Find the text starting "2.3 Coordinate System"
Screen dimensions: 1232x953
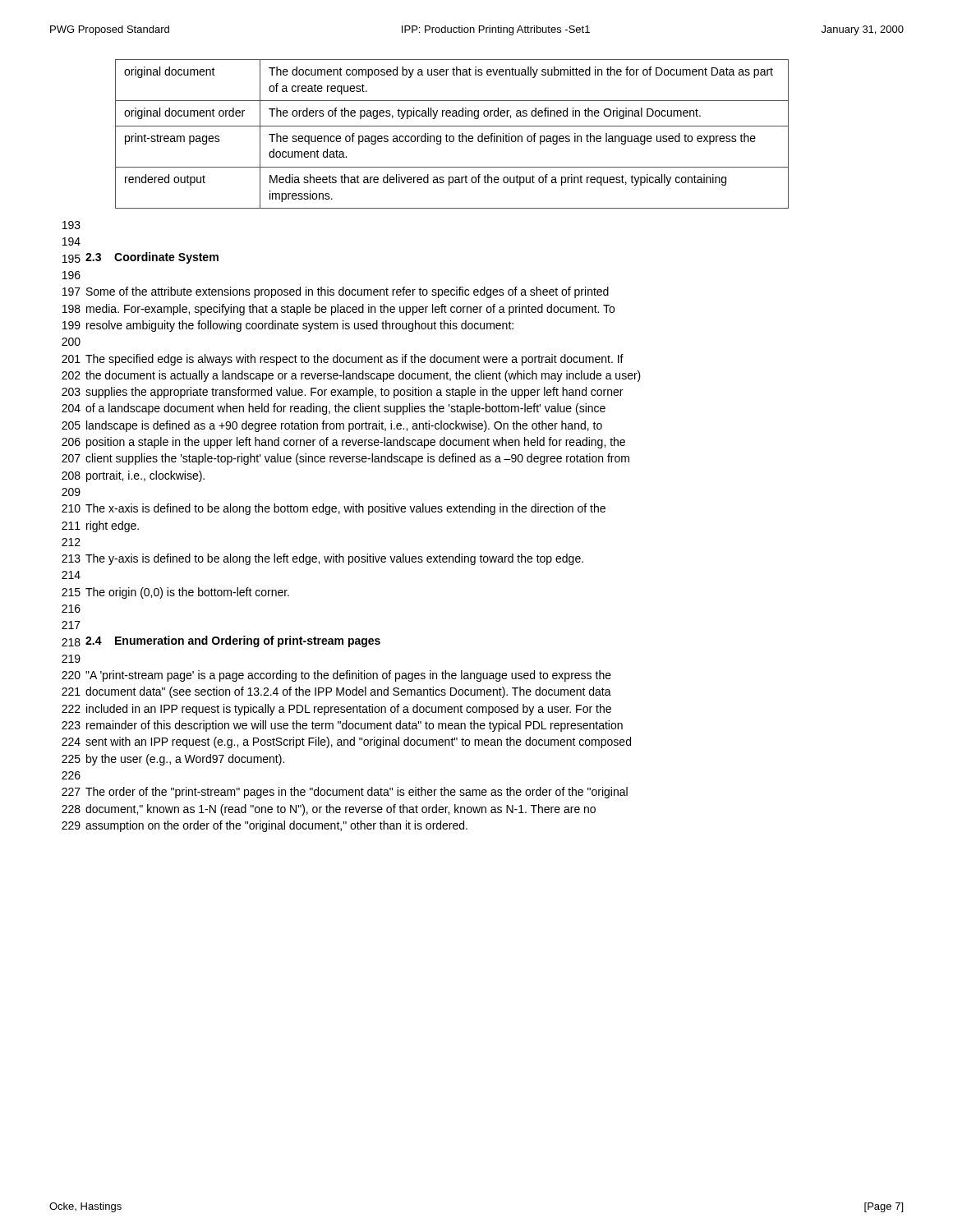(152, 257)
